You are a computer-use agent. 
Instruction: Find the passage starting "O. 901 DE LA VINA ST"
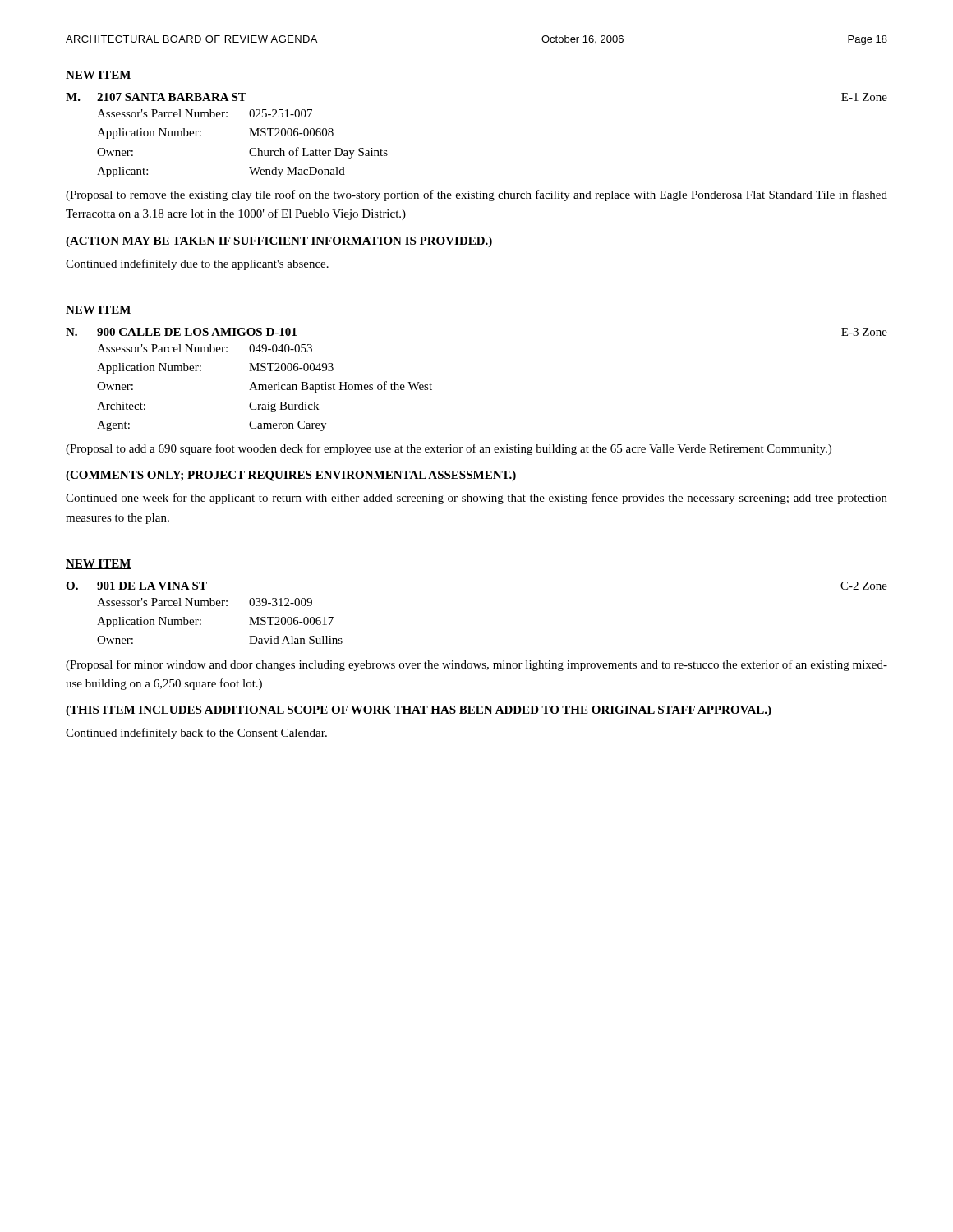click(152, 585)
